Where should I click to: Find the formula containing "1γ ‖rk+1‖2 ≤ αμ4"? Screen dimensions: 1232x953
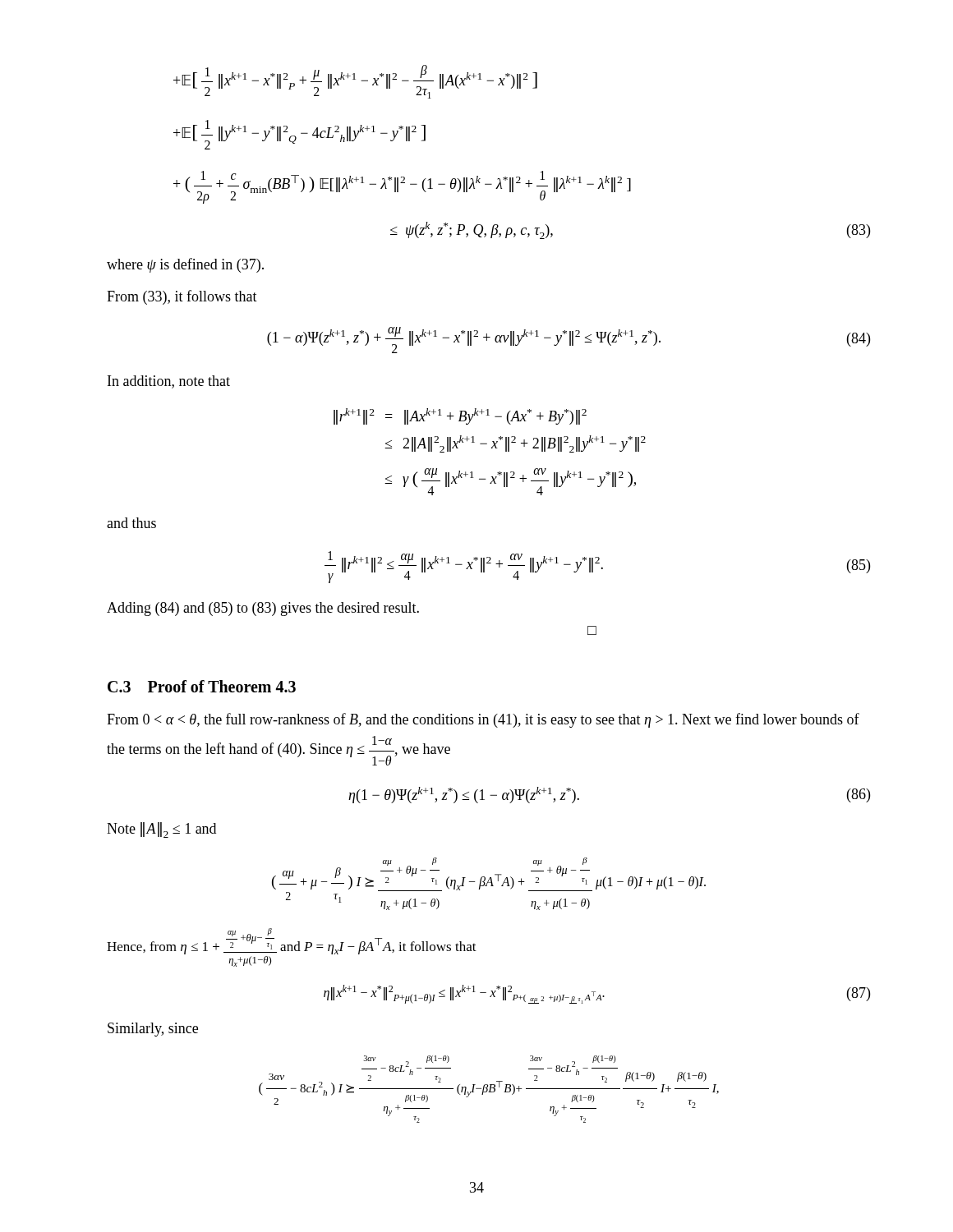489,566
